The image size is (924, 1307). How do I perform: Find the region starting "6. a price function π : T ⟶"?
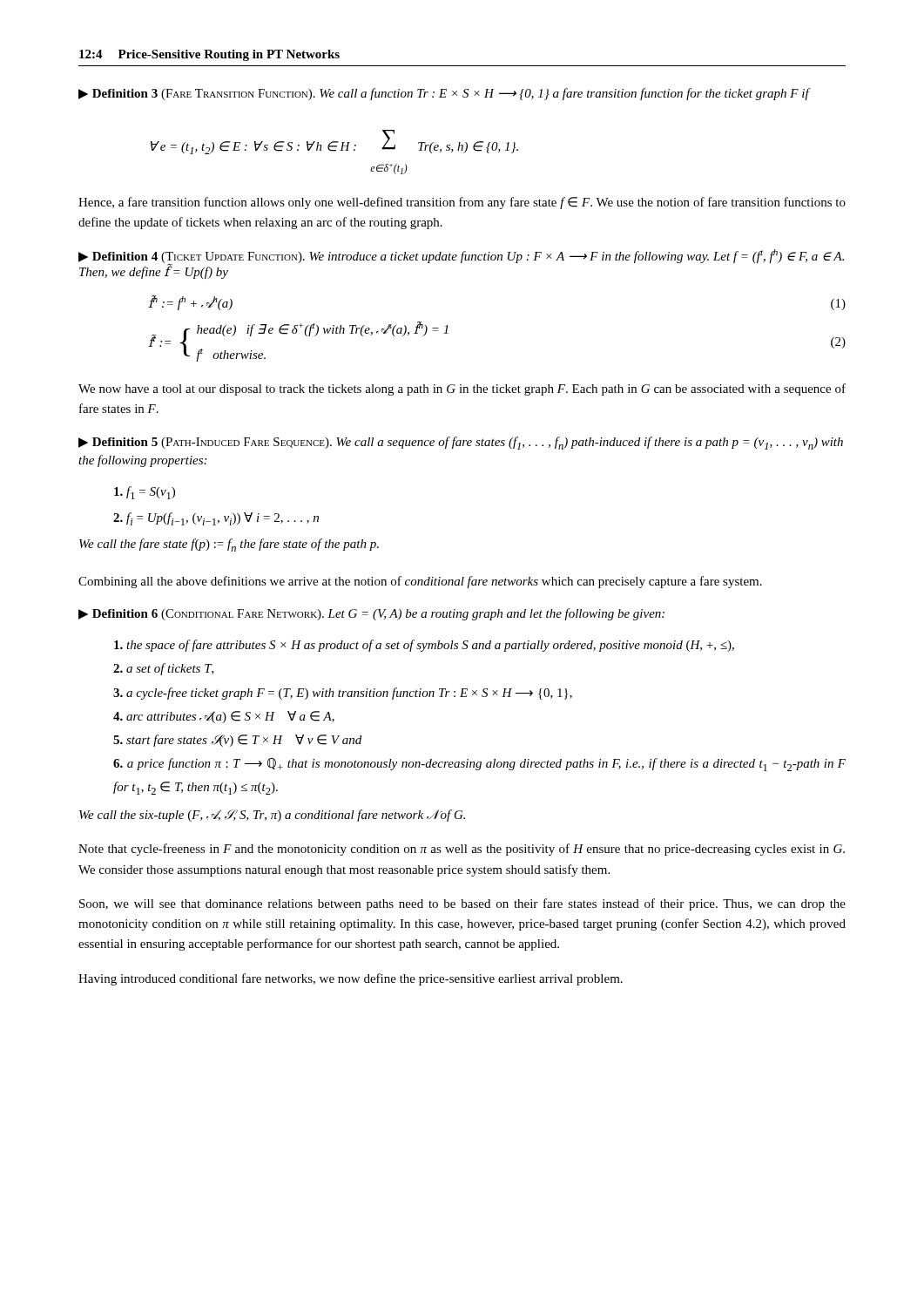coord(479,777)
